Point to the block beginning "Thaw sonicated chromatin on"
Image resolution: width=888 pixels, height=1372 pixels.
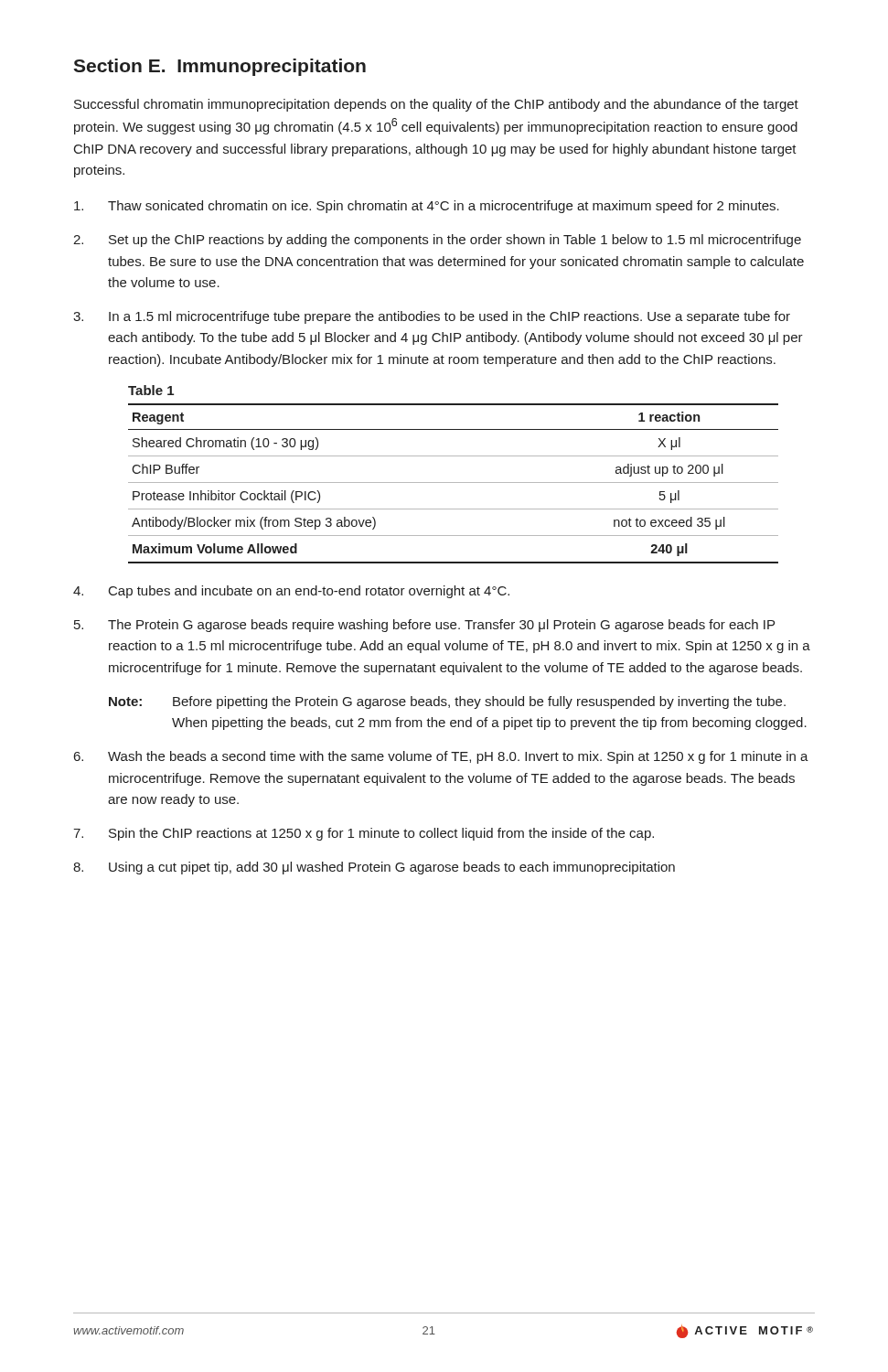click(444, 205)
